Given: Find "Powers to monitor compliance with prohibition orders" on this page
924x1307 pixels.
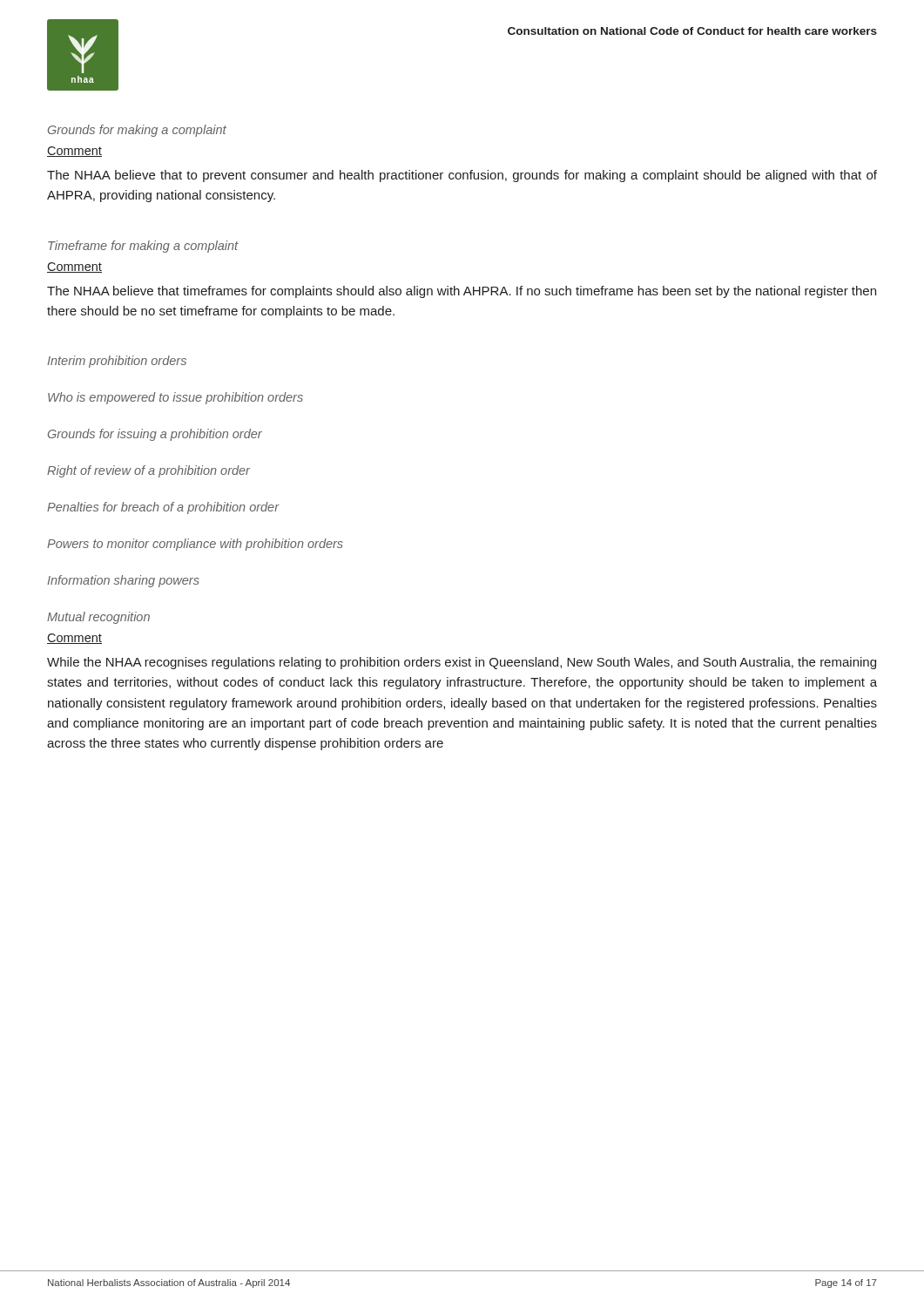Looking at the screenshot, I should coord(195,544).
